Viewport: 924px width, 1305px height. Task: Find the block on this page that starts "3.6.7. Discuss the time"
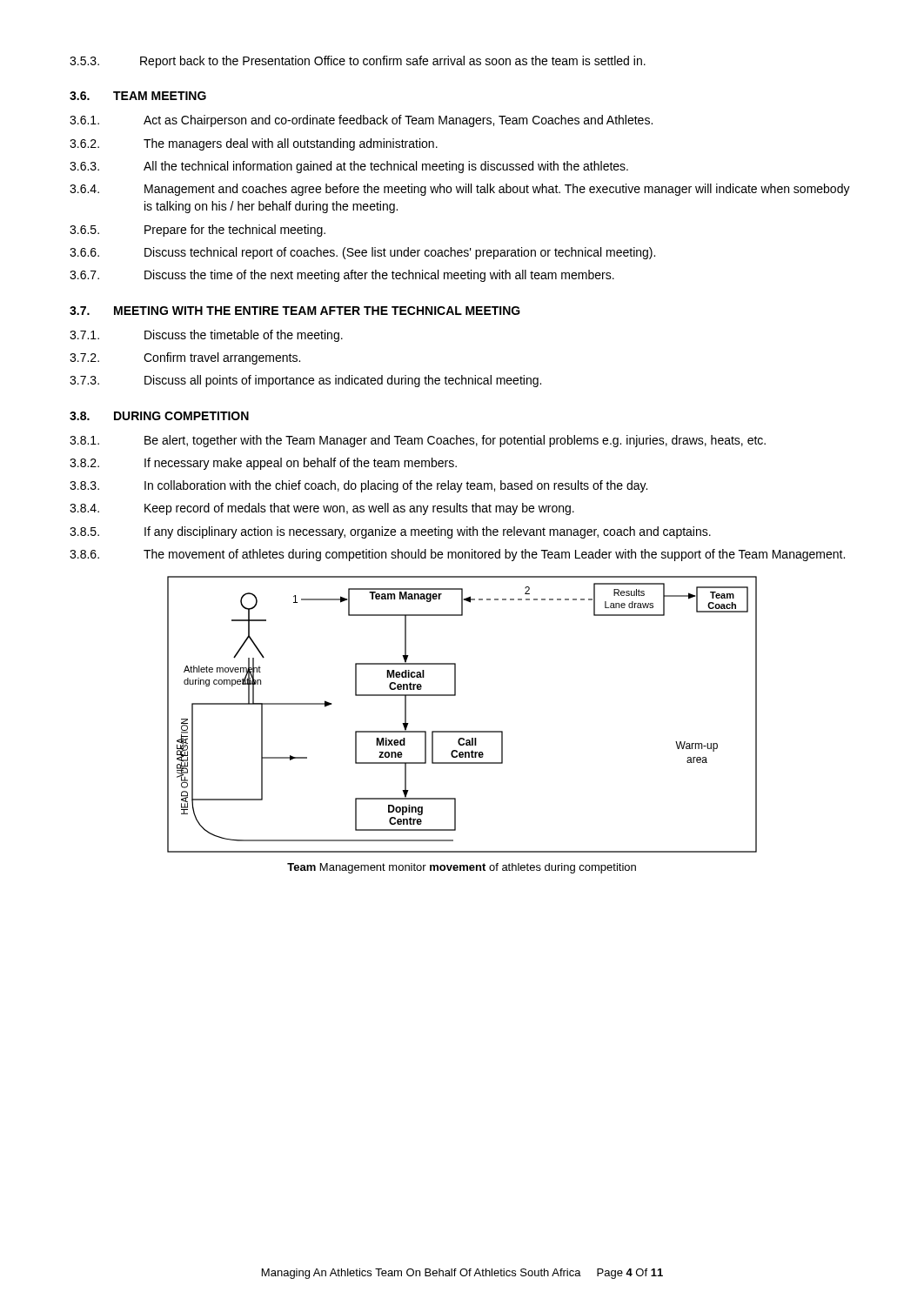tap(342, 275)
